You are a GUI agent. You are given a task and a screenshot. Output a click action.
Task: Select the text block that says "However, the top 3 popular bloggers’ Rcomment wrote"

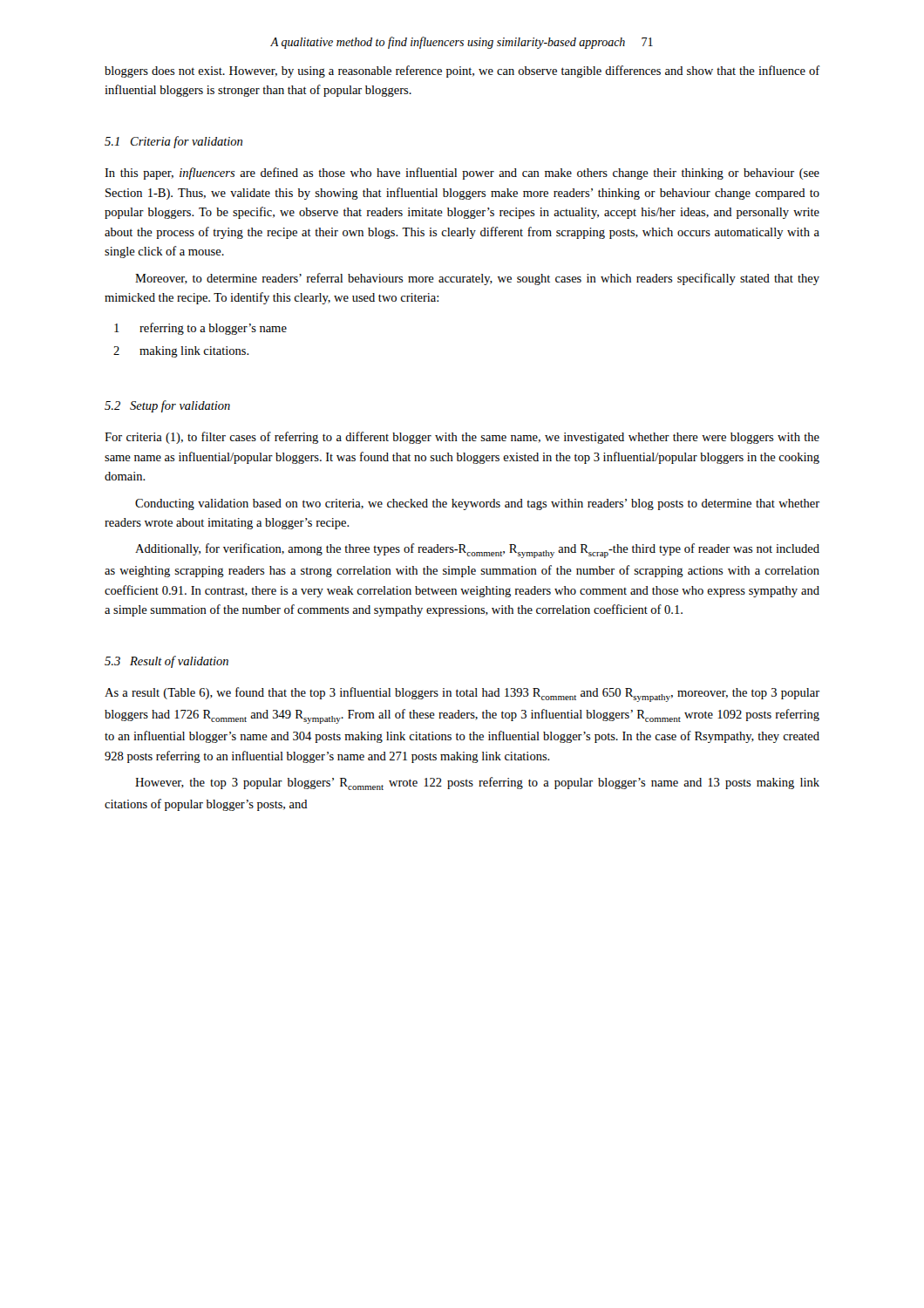[x=462, y=793]
